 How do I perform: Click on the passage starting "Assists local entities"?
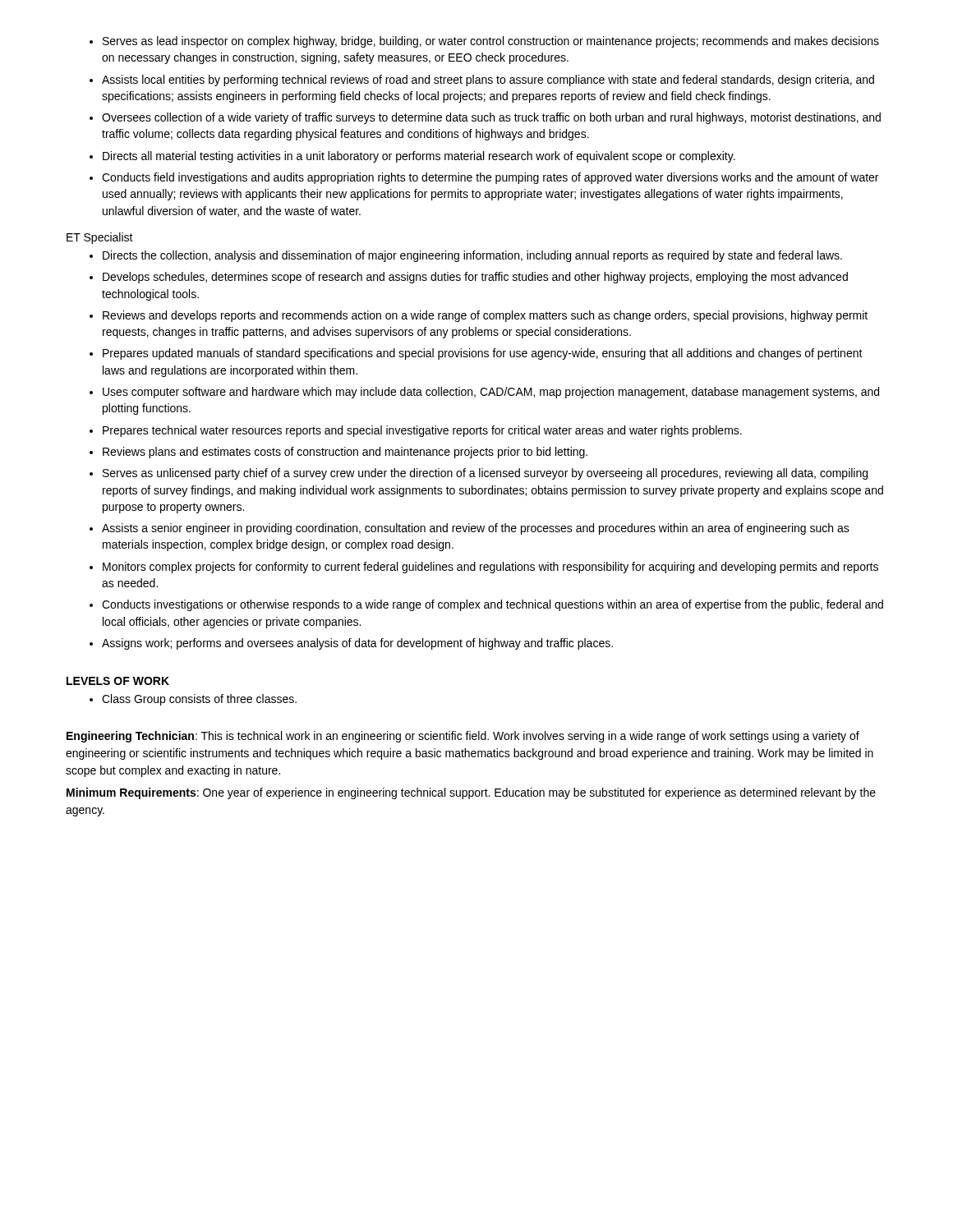pos(488,88)
